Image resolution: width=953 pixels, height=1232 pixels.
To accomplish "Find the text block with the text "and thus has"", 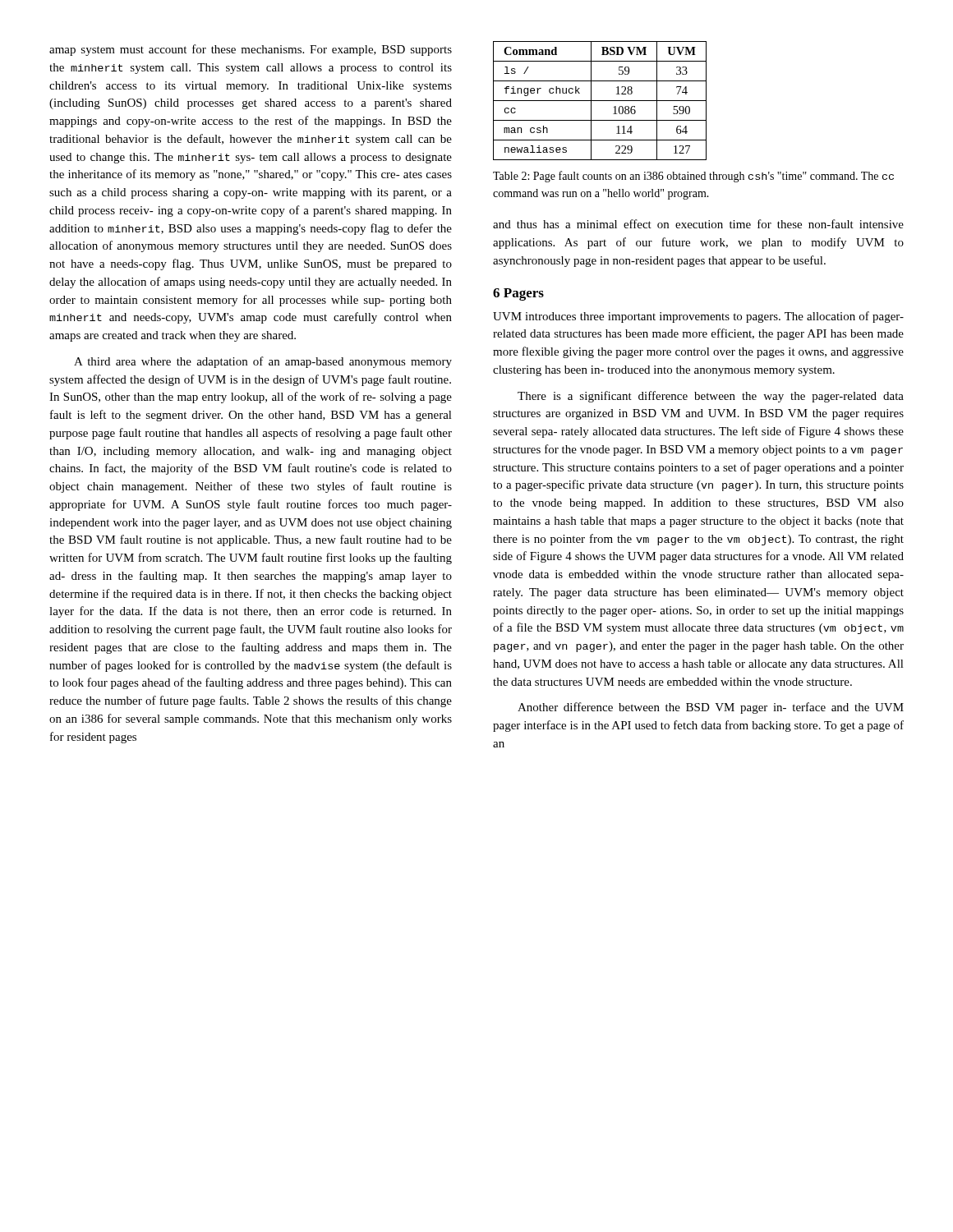I will (x=698, y=243).
